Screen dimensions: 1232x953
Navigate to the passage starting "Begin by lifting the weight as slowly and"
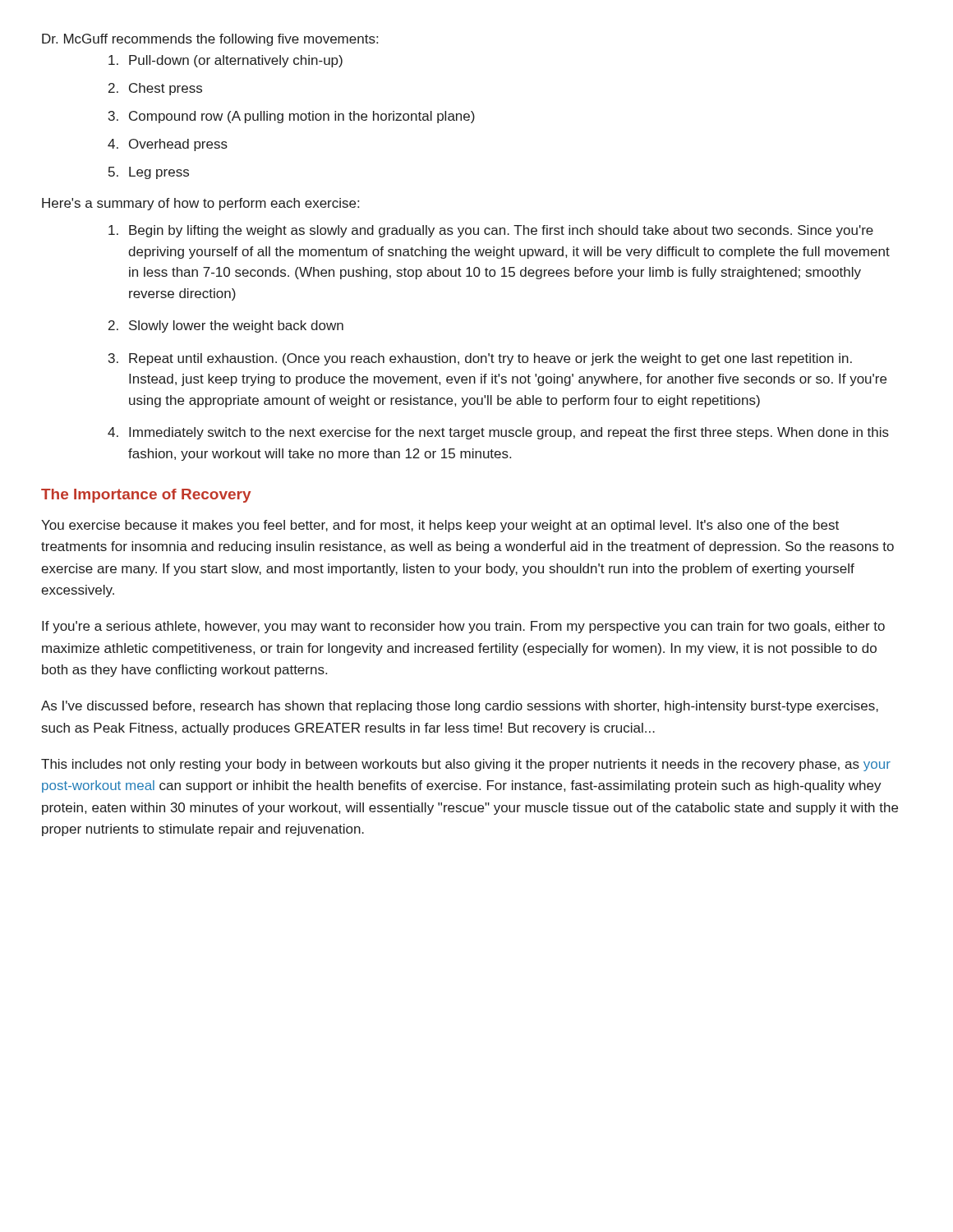(x=513, y=262)
